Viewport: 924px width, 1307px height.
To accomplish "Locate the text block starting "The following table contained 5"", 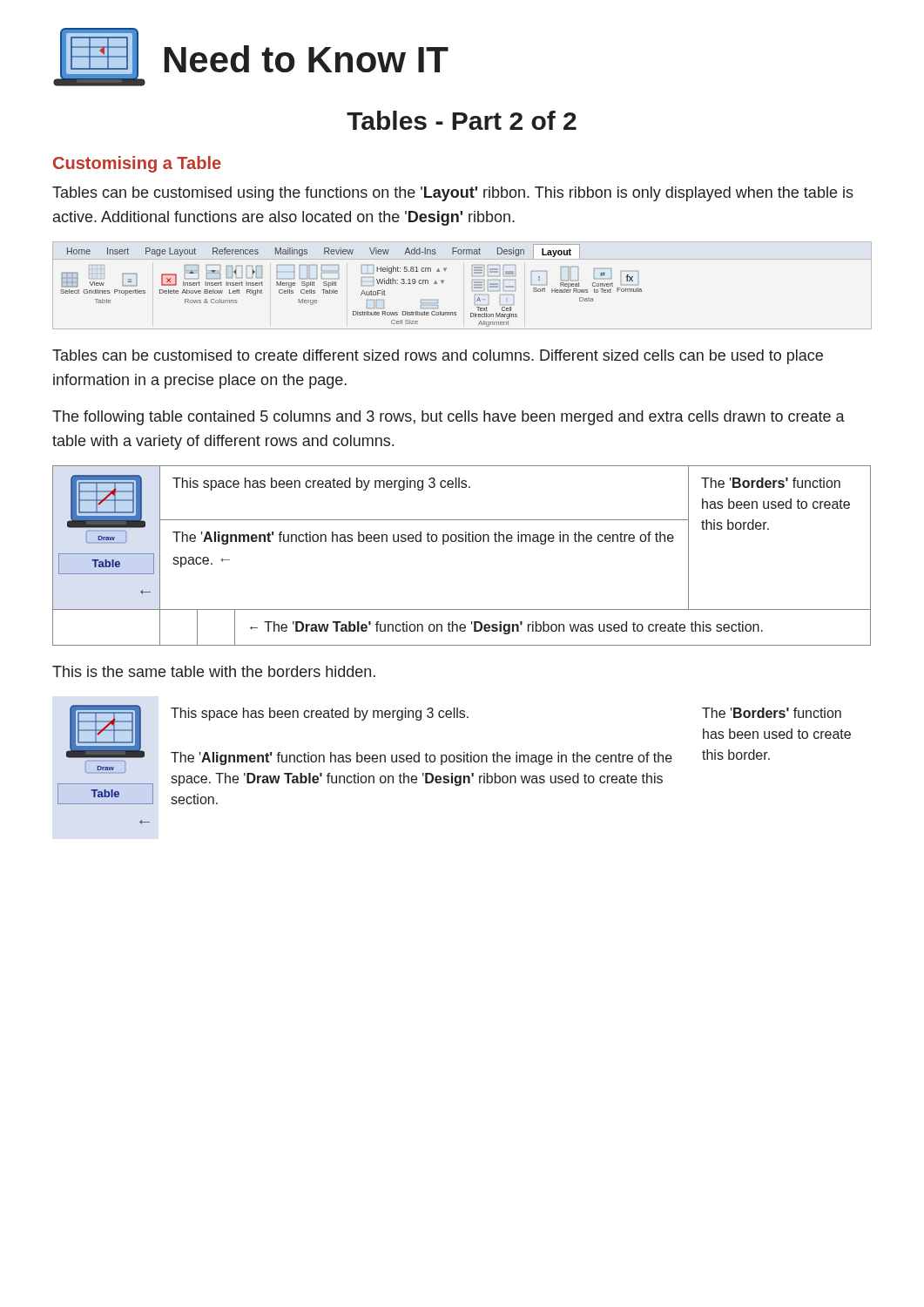I will [448, 429].
